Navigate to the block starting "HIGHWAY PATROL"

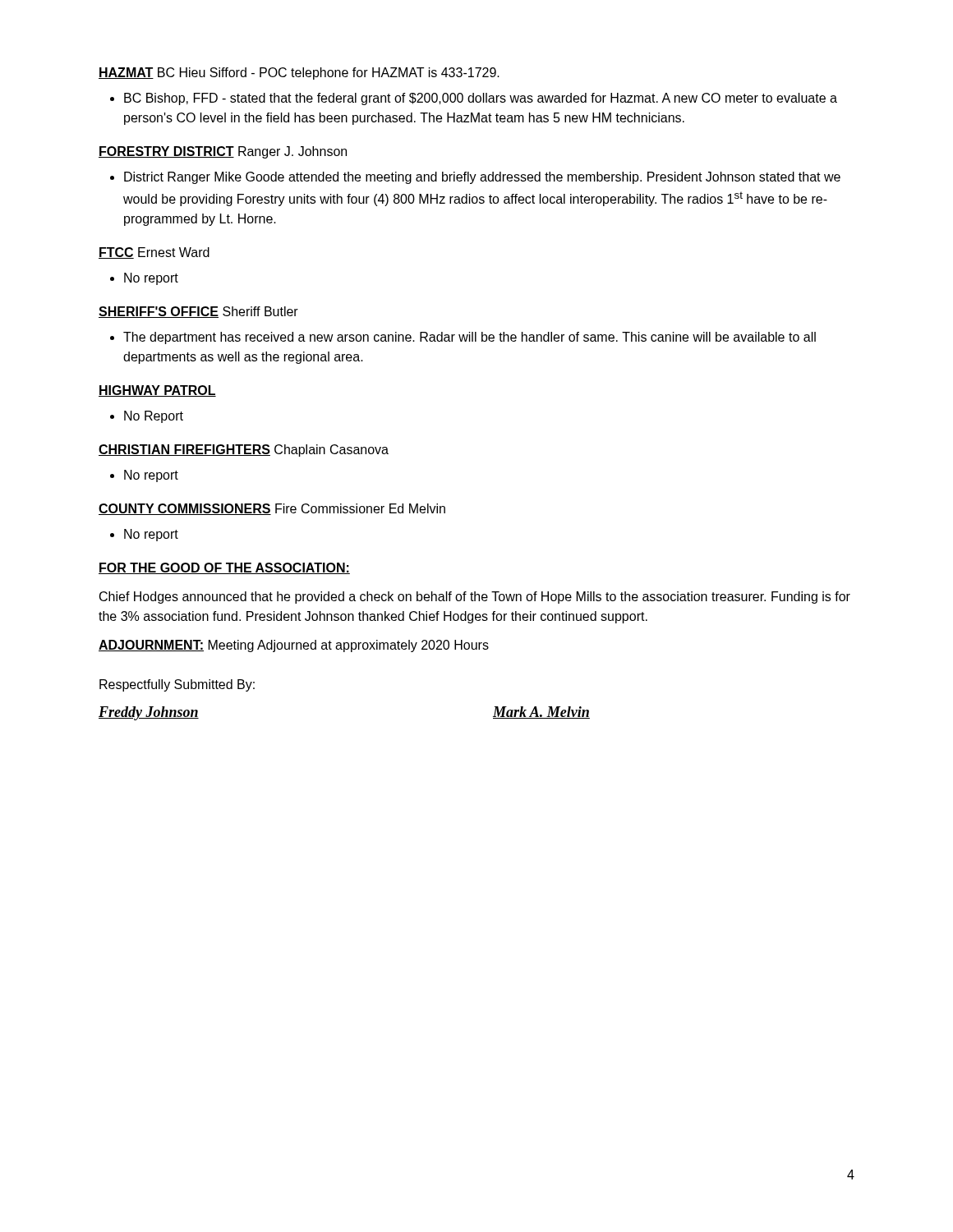click(157, 391)
